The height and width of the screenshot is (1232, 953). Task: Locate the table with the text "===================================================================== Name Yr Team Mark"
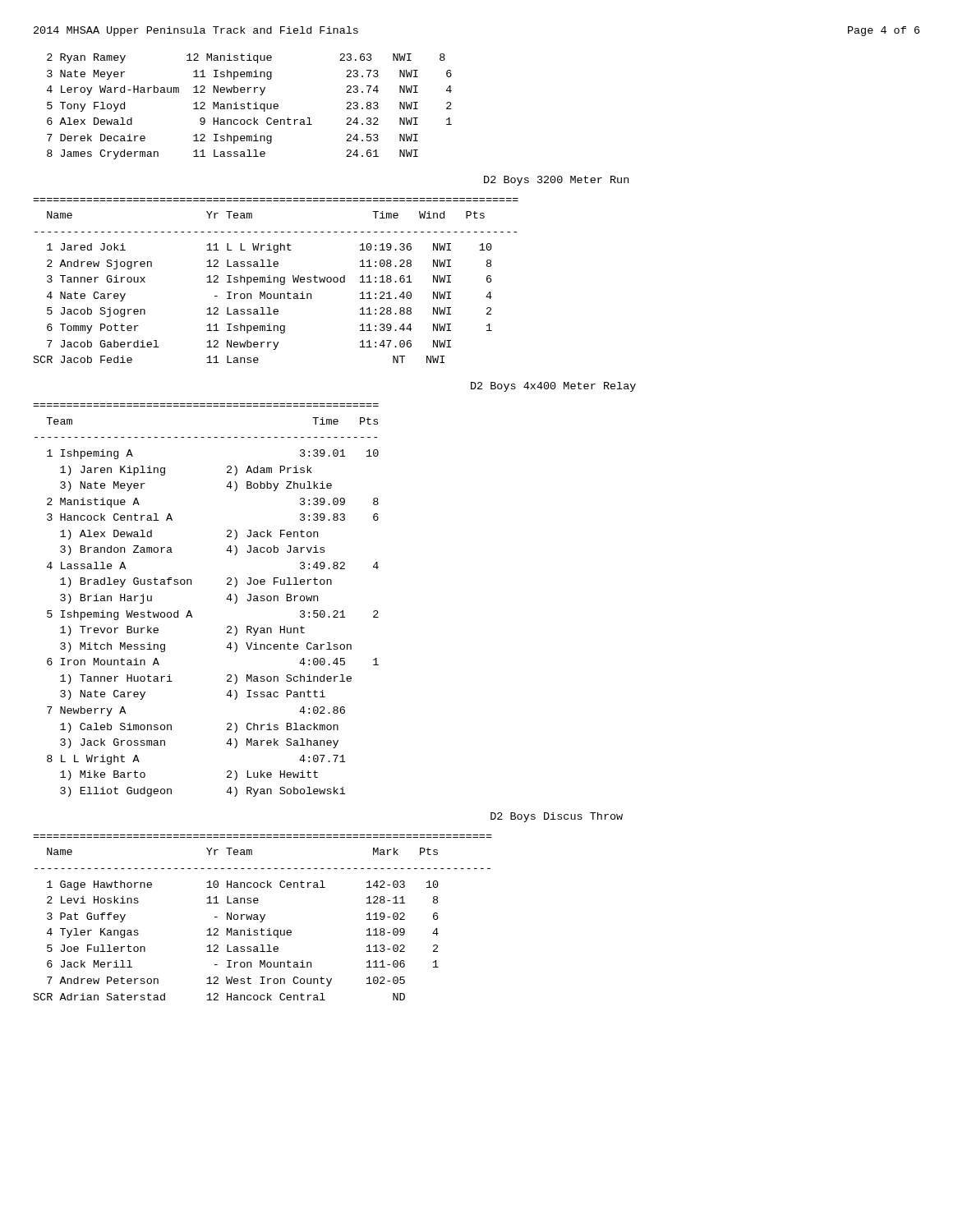476,917
